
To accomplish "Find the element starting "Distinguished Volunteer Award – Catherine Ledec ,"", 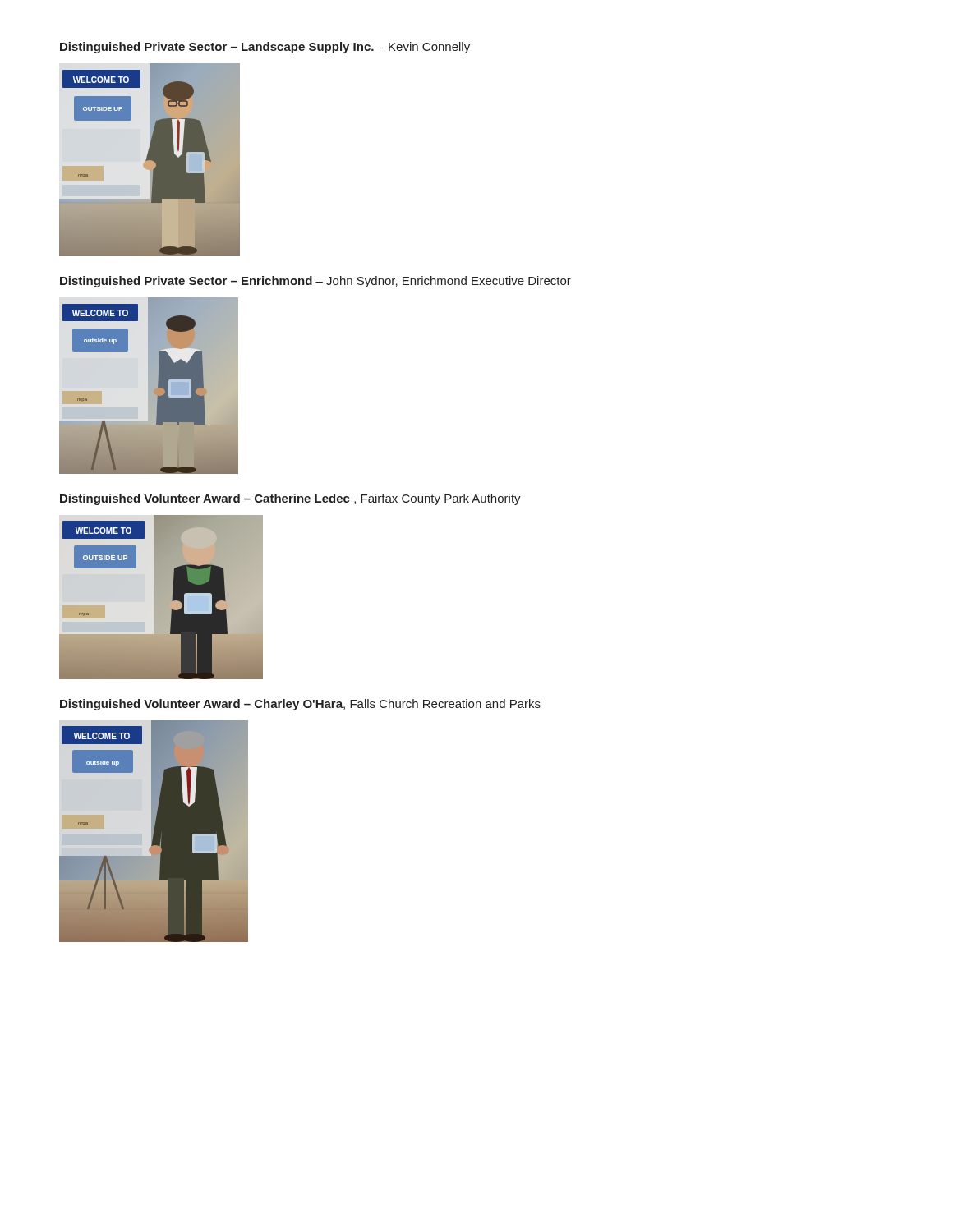I will (x=290, y=498).
